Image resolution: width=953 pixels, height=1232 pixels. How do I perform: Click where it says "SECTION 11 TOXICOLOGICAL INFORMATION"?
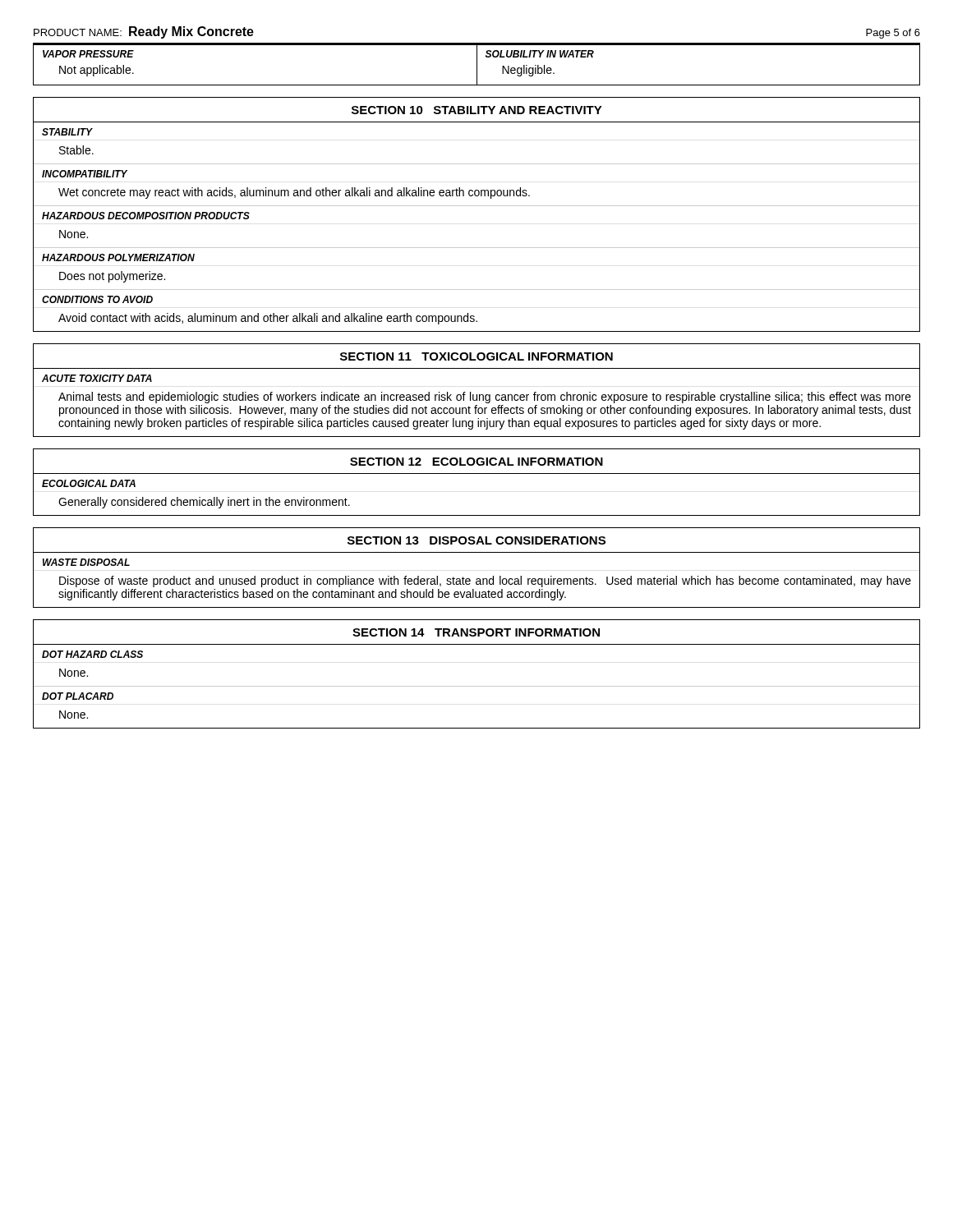(x=476, y=356)
